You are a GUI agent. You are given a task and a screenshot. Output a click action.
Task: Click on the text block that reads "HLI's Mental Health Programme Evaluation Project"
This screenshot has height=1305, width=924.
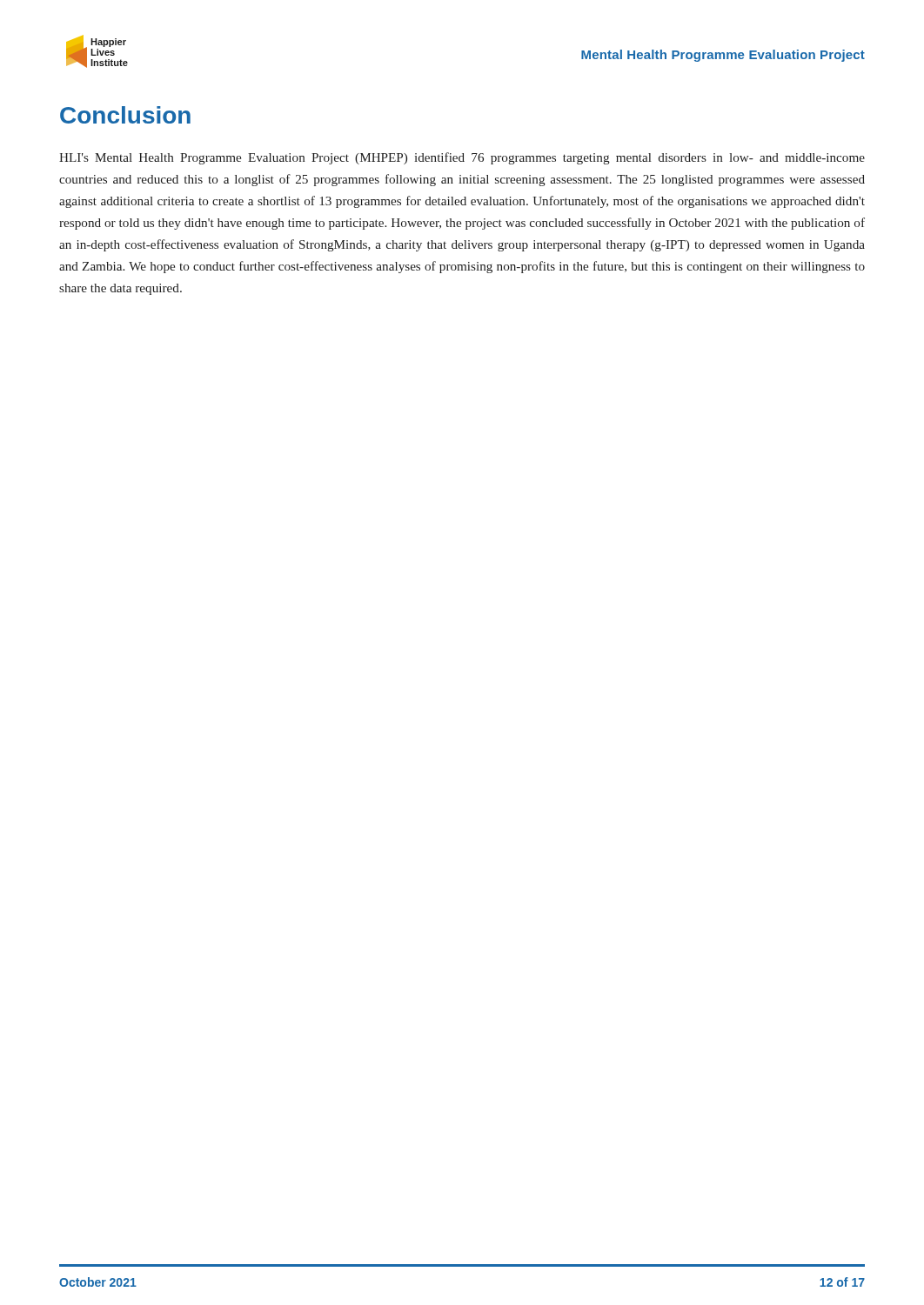(x=462, y=222)
